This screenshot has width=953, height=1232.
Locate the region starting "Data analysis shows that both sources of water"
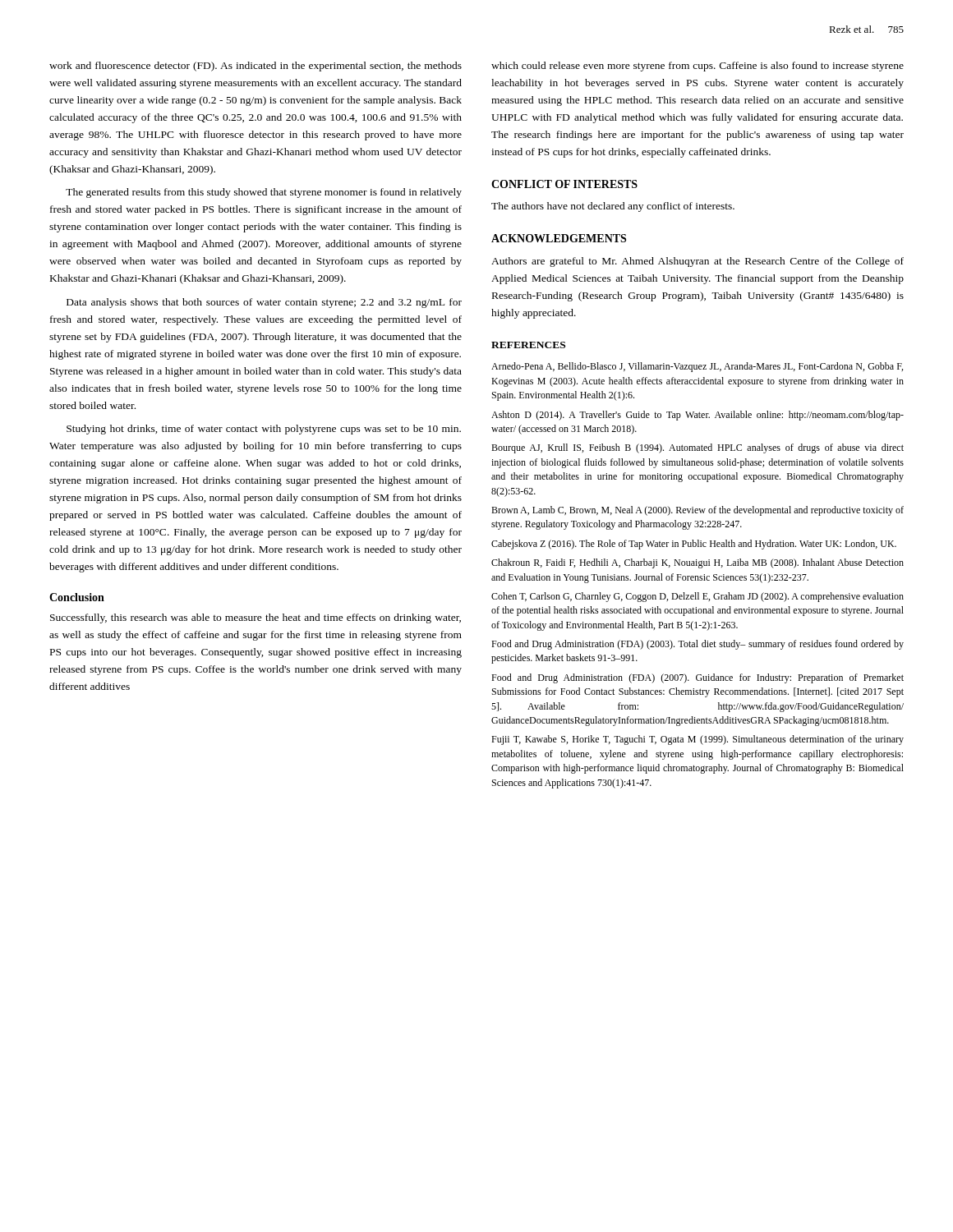tap(255, 354)
